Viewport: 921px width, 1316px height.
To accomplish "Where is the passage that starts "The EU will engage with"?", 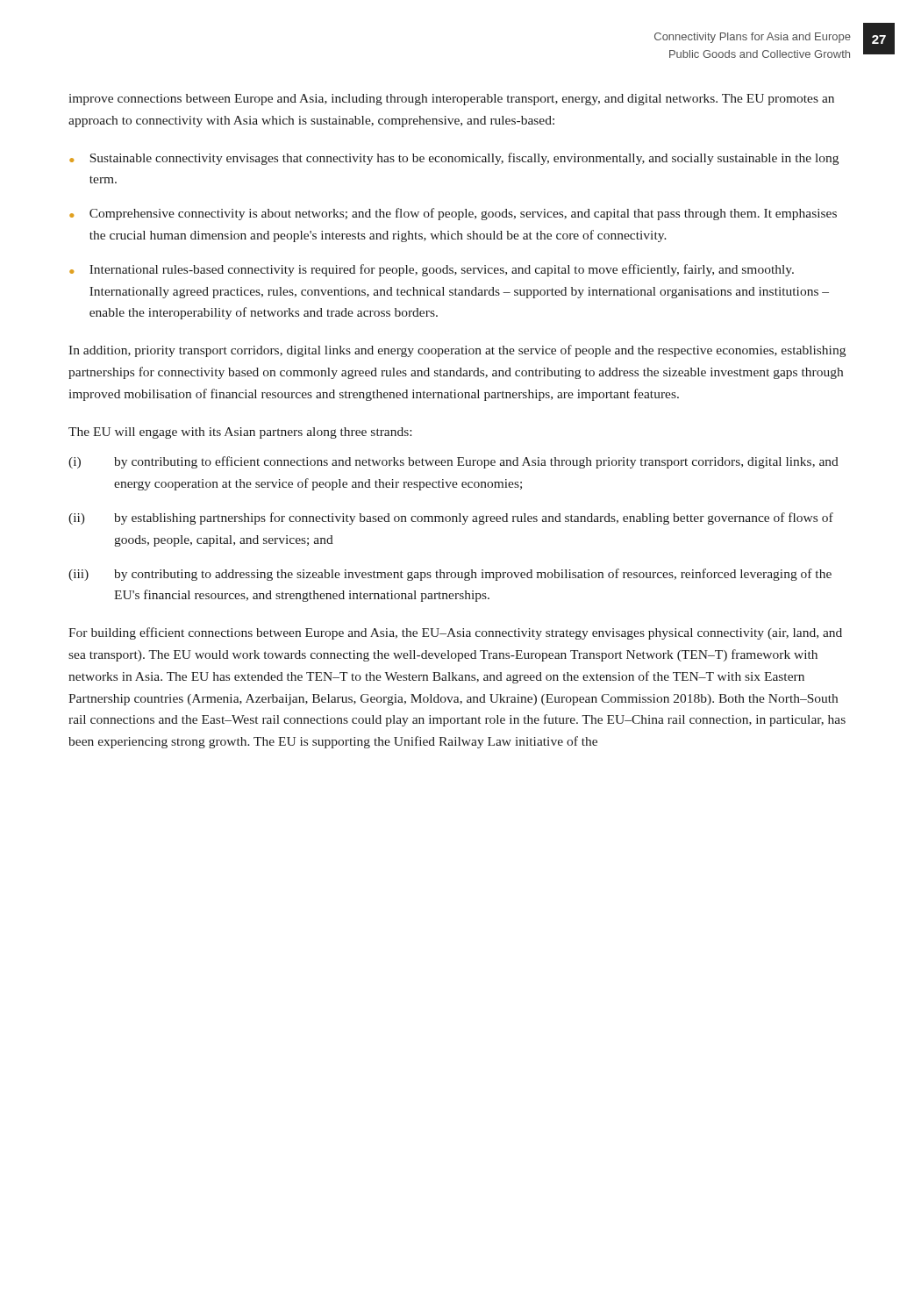I will pos(241,431).
